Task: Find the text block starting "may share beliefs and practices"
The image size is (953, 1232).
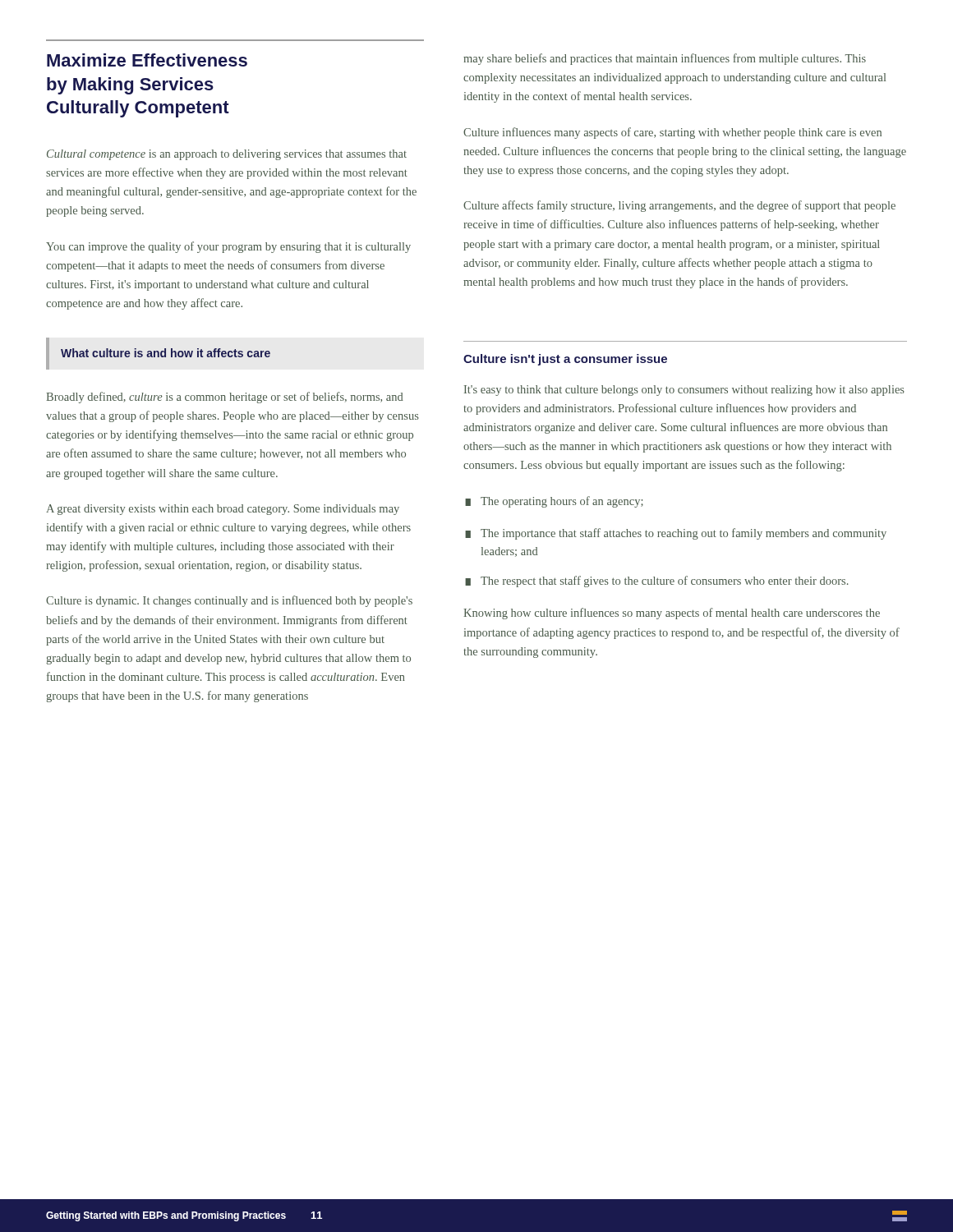Action: tap(675, 77)
